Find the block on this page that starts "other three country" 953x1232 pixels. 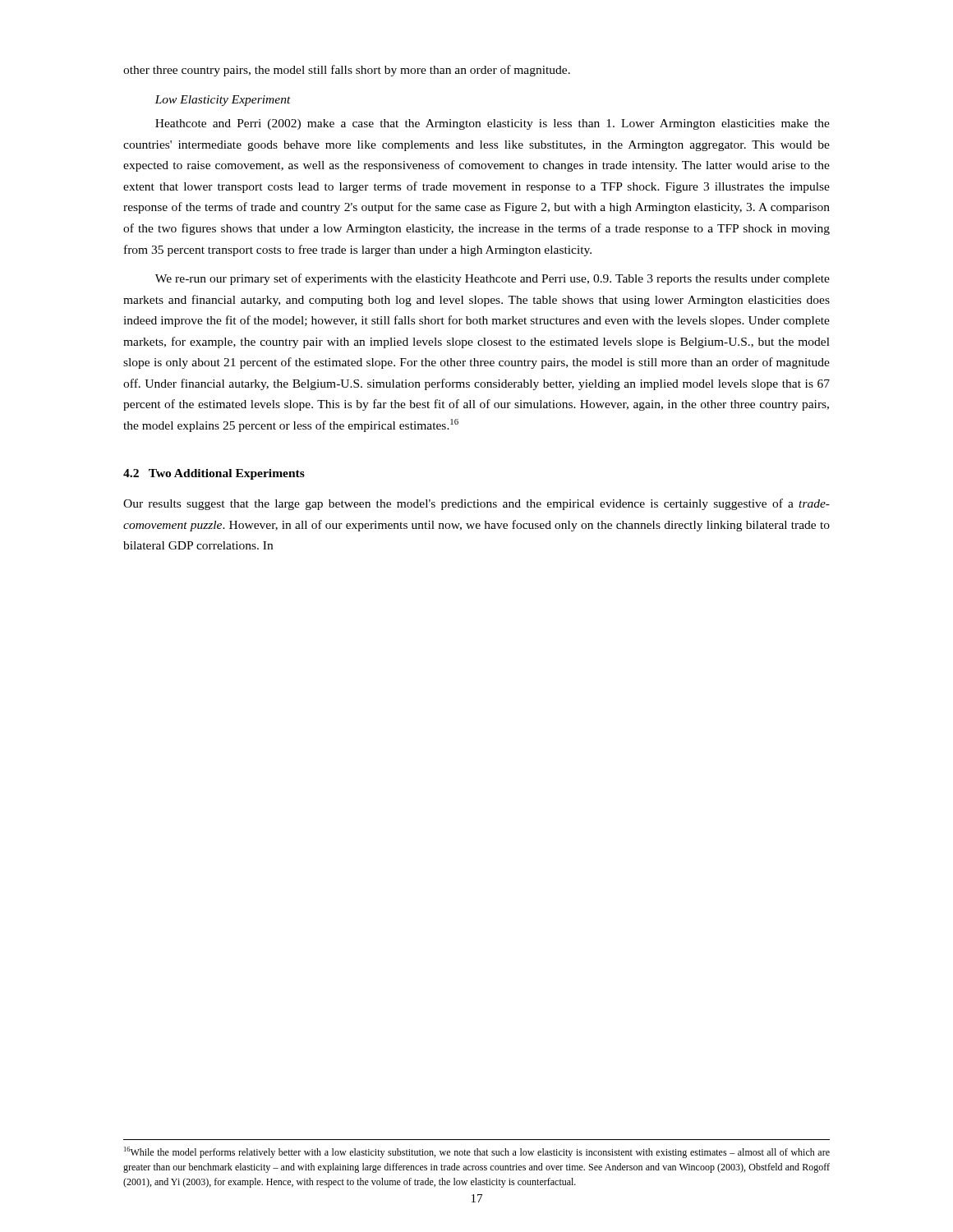(x=347, y=69)
